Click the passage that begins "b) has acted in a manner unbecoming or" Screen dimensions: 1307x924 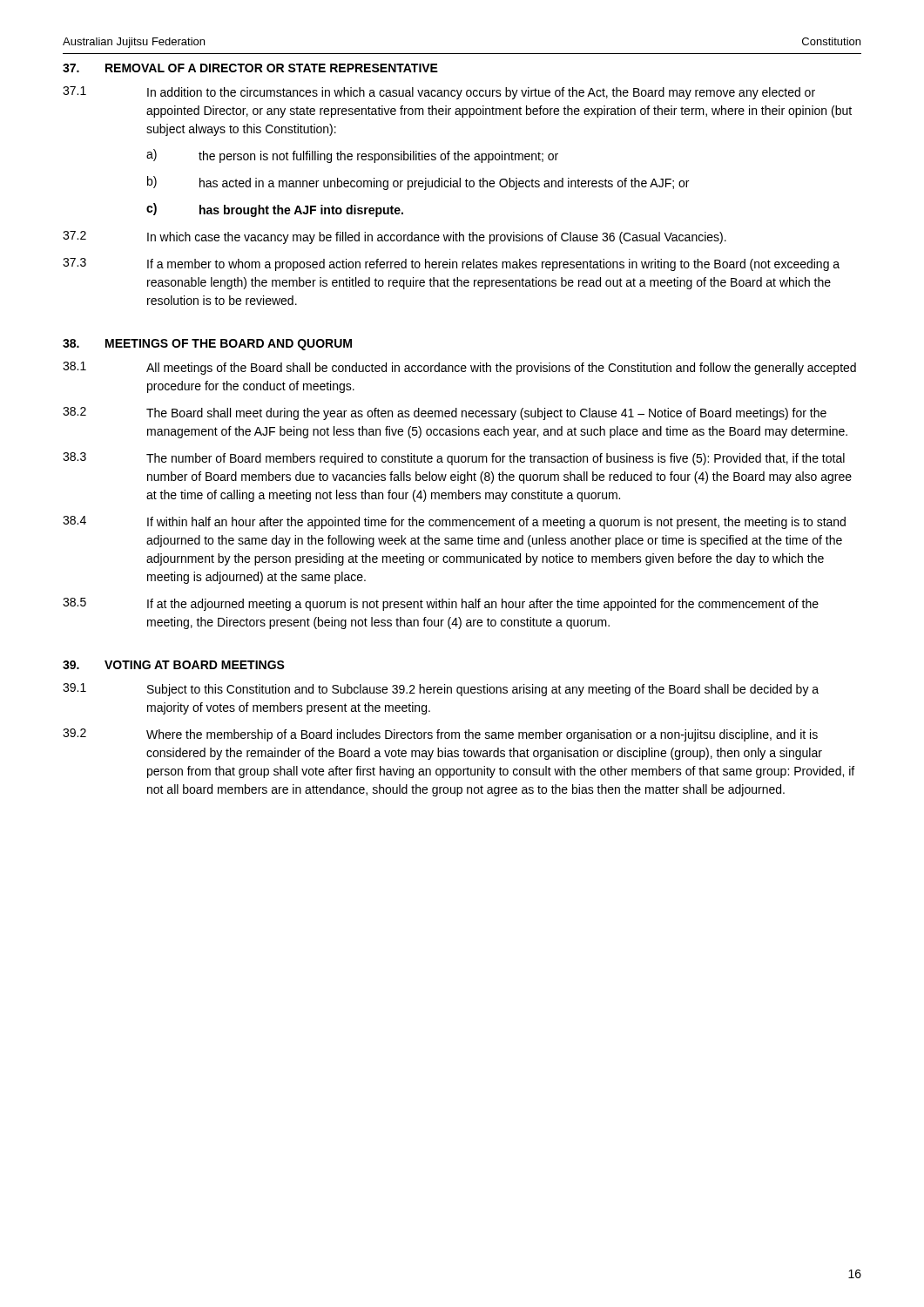(504, 183)
